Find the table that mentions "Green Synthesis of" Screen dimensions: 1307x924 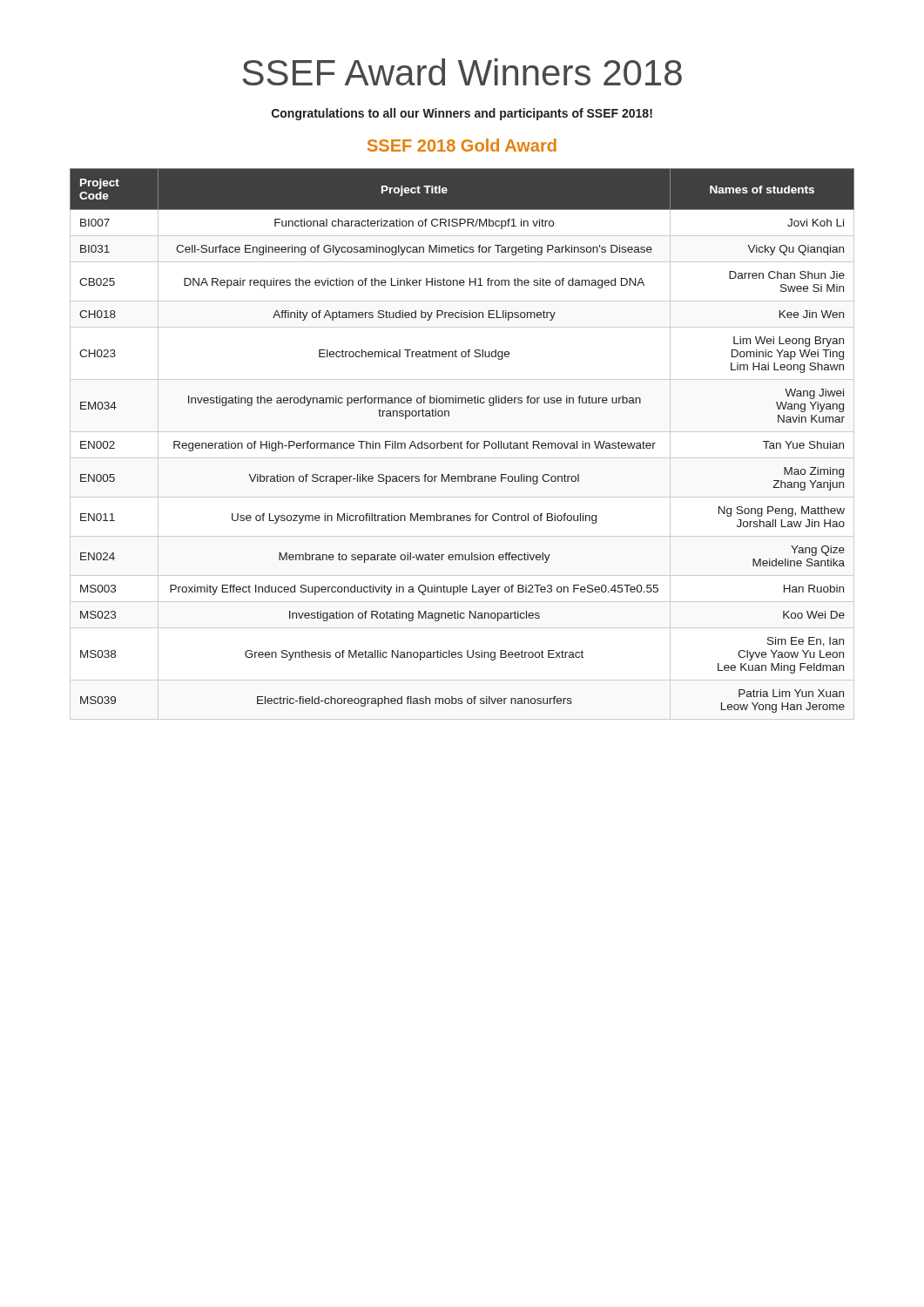click(x=462, y=444)
